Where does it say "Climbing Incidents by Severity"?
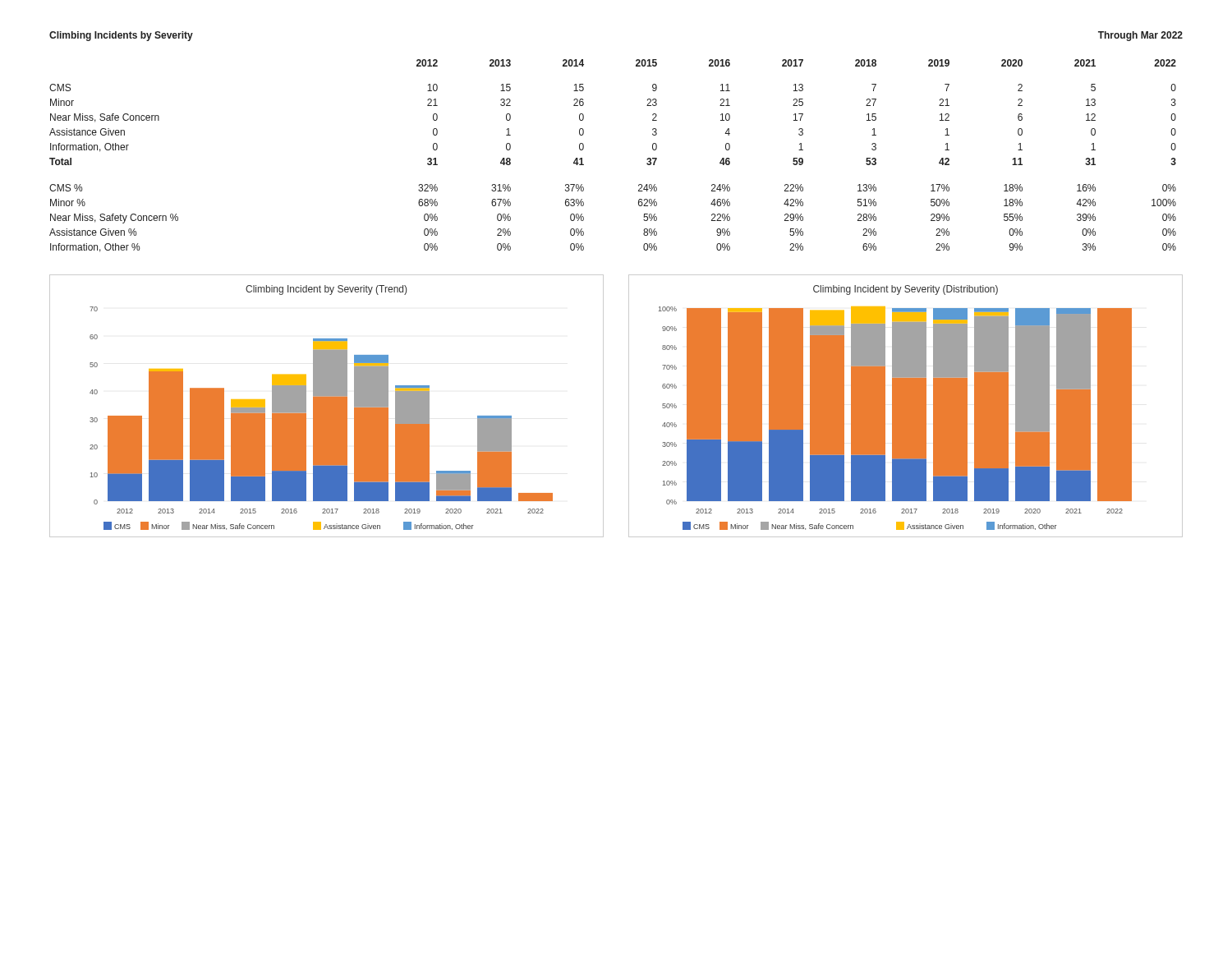The image size is (1232, 953). coord(121,35)
